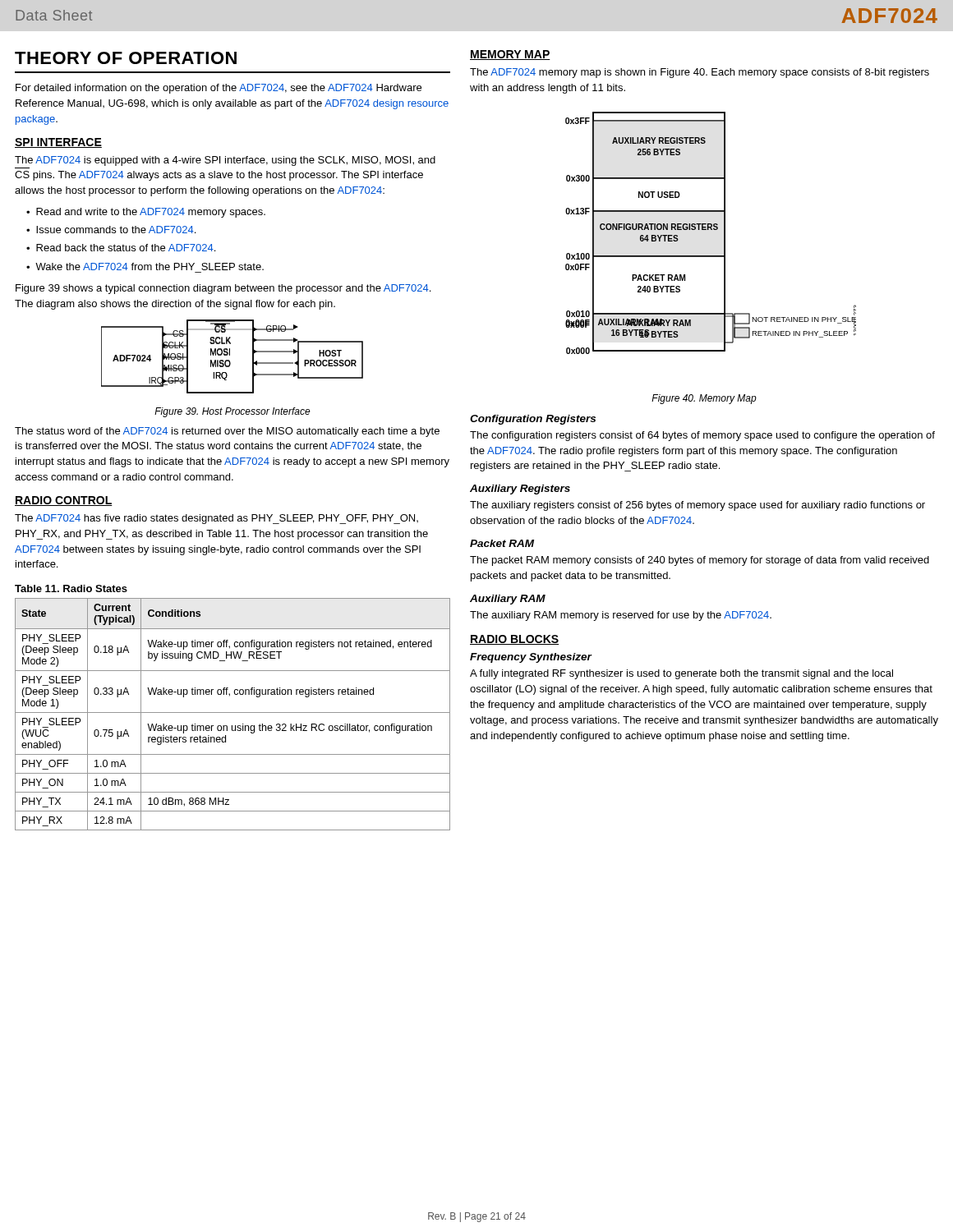Click the passage that begins "The packet RAM memory consists"
The width and height of the screenshot is (953, 1232).
click(700, 567)
